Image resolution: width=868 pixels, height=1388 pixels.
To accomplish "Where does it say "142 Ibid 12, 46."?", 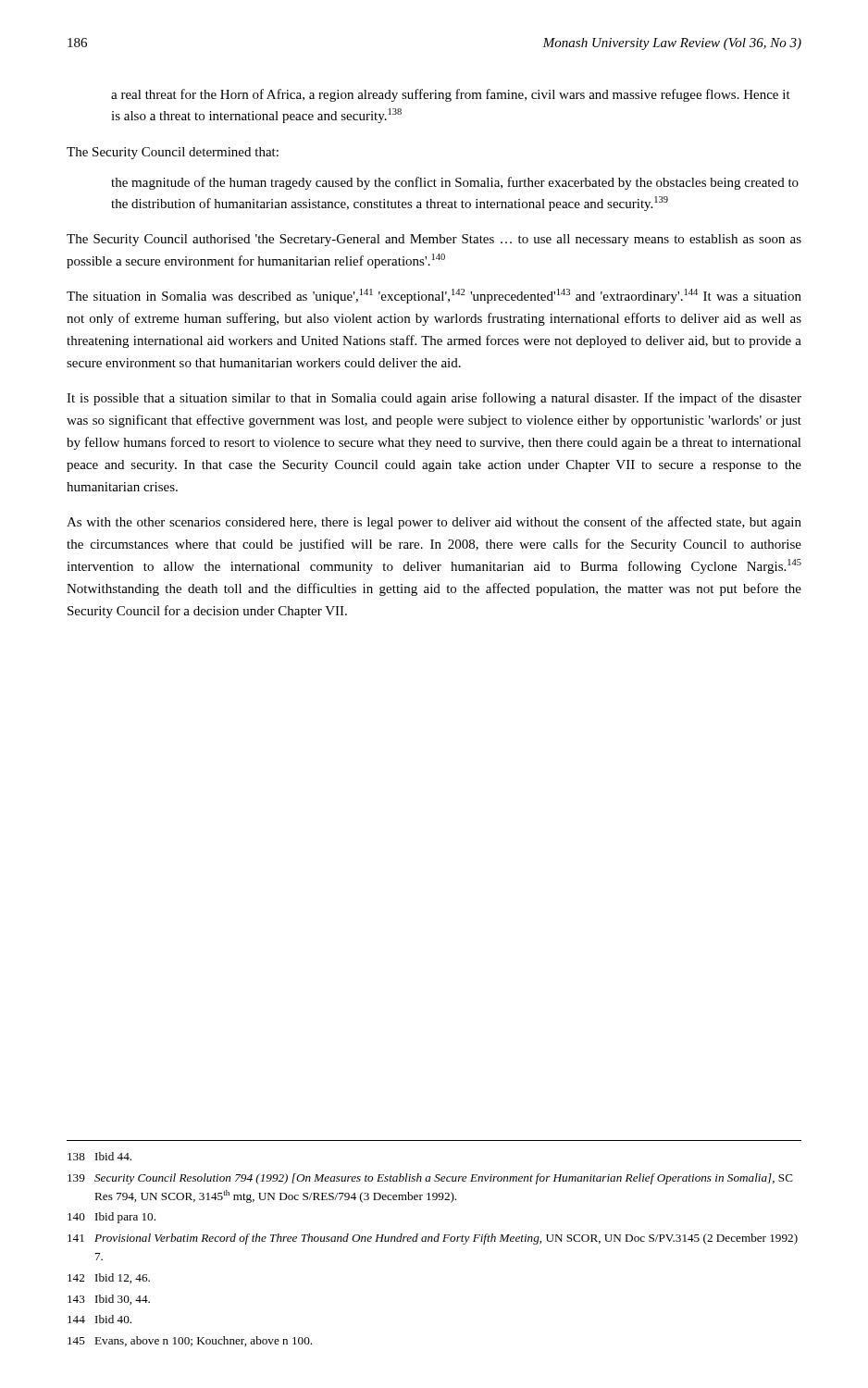I will click(x=109, y=1278).
